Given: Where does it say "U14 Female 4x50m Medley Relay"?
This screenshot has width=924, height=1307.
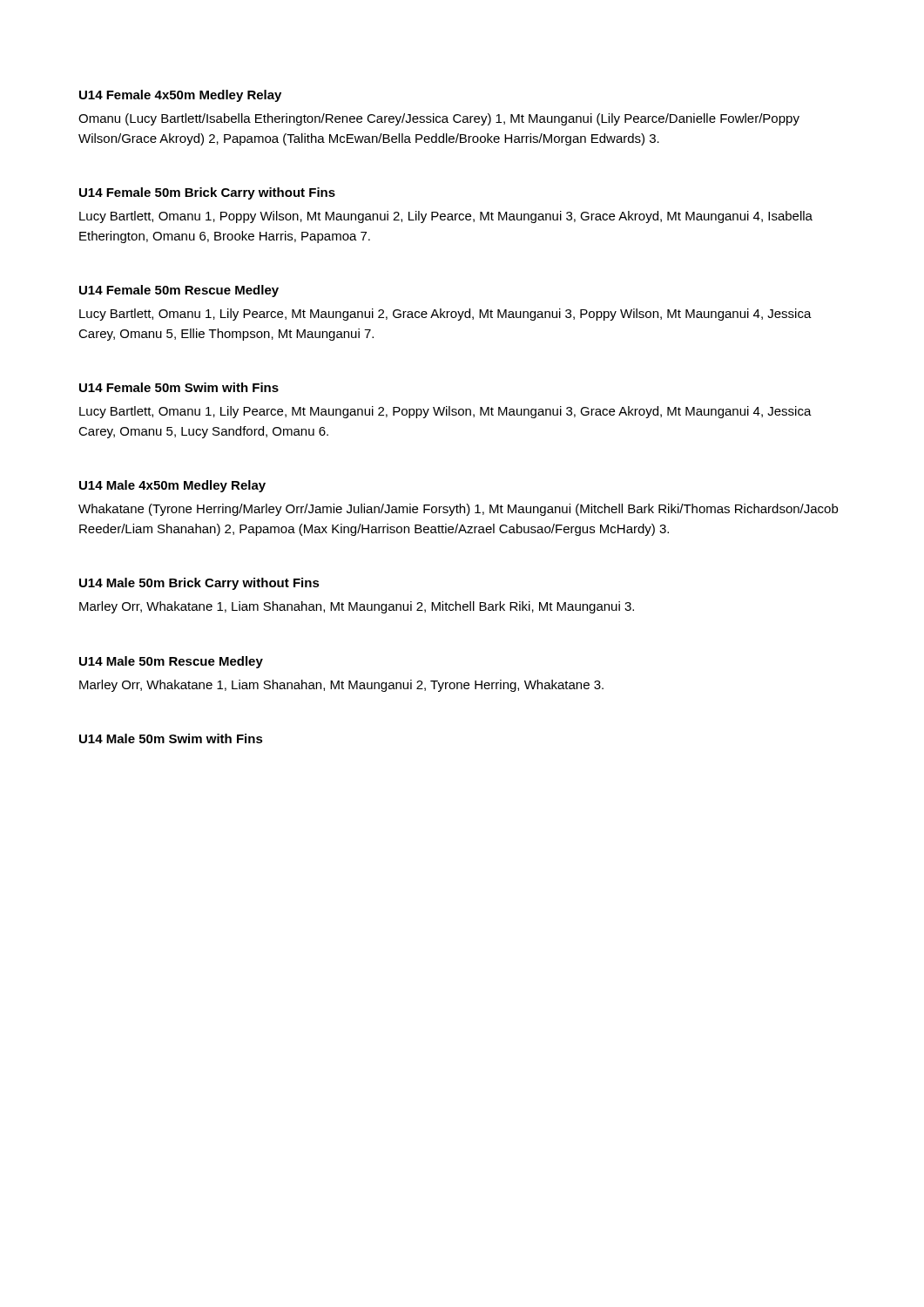Looking at the screenshot, I should pos(180,95).
